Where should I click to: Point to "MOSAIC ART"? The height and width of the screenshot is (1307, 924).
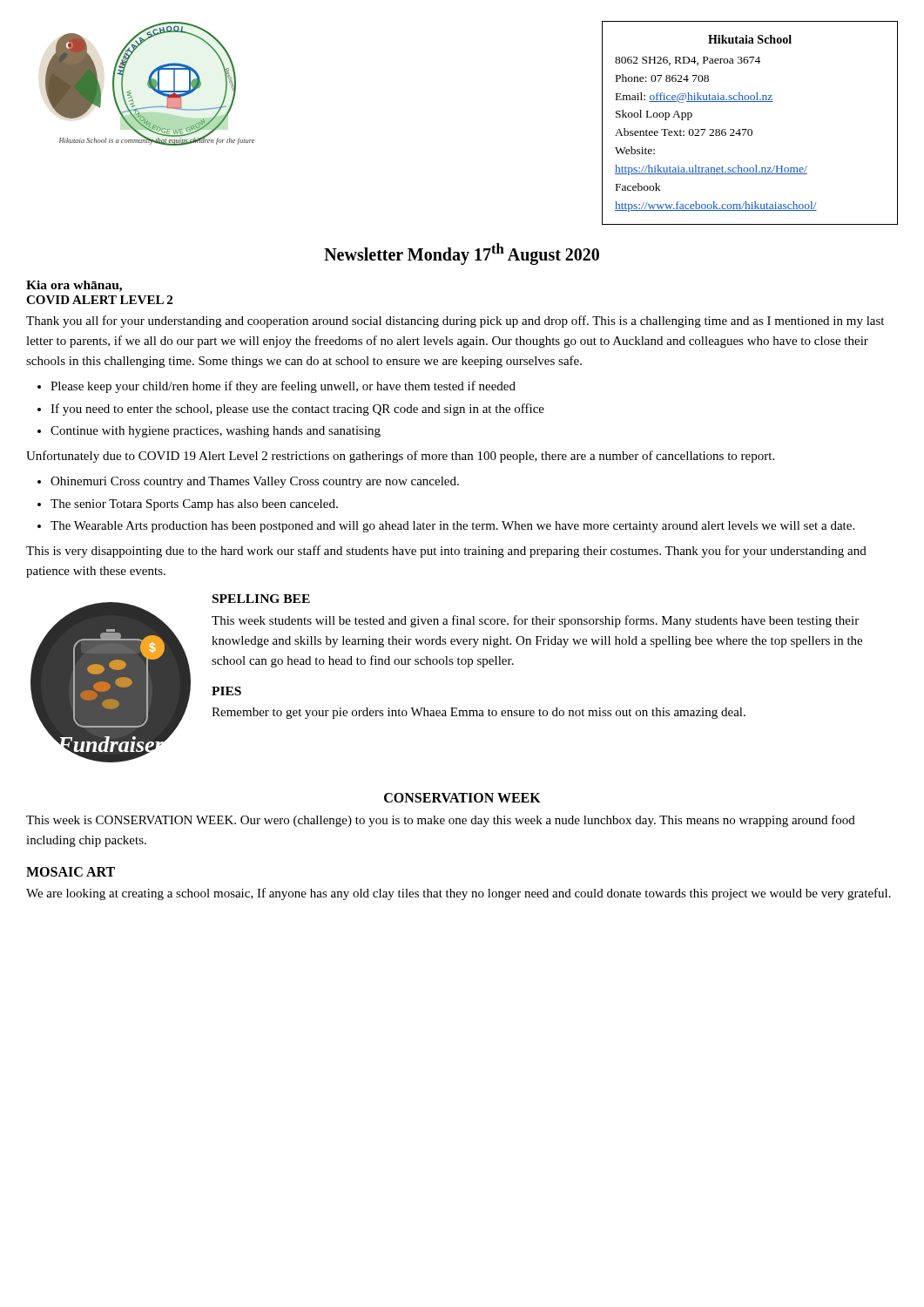[x=71, y=872]
